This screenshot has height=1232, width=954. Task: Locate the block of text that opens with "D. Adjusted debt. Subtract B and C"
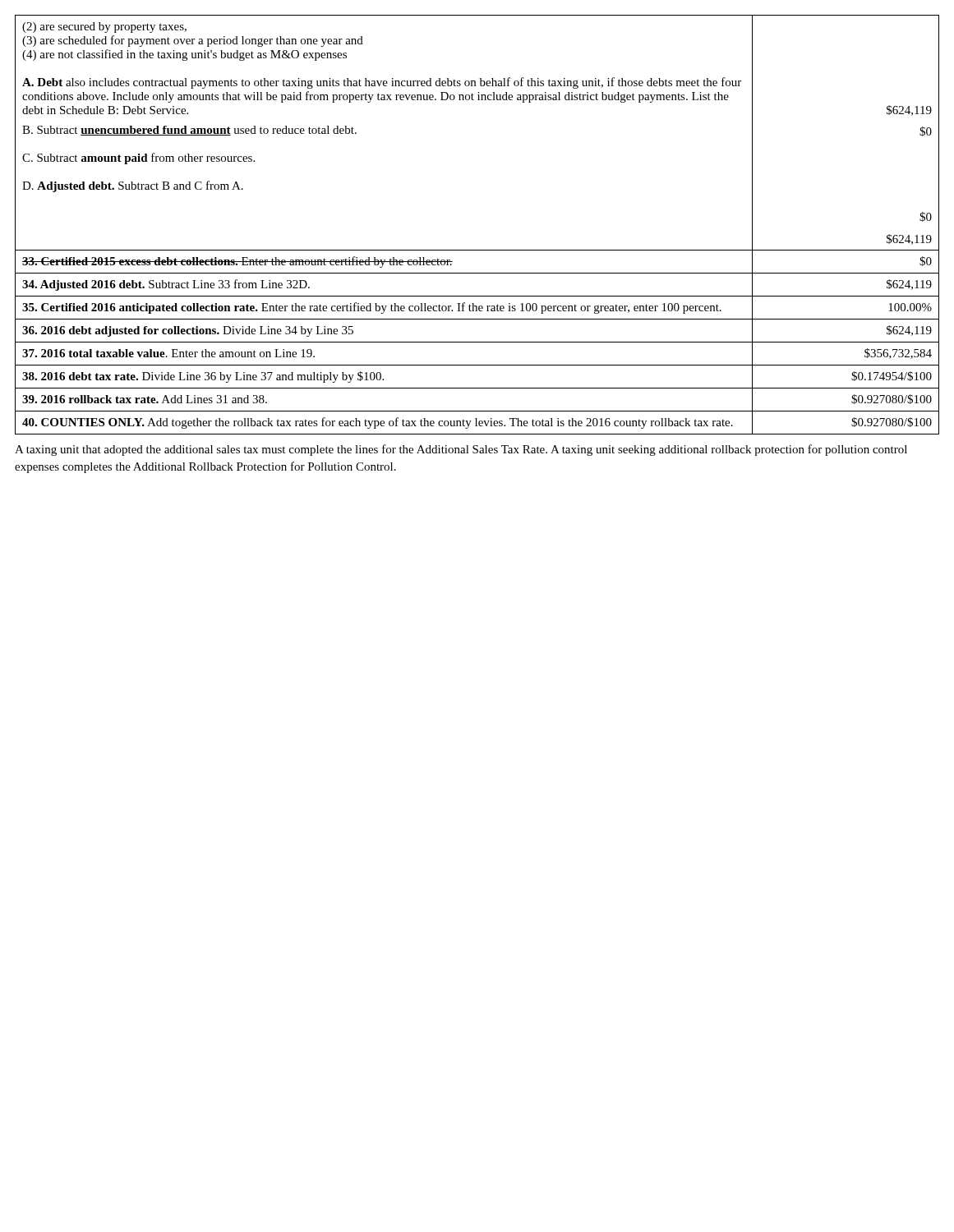(133, 186)
